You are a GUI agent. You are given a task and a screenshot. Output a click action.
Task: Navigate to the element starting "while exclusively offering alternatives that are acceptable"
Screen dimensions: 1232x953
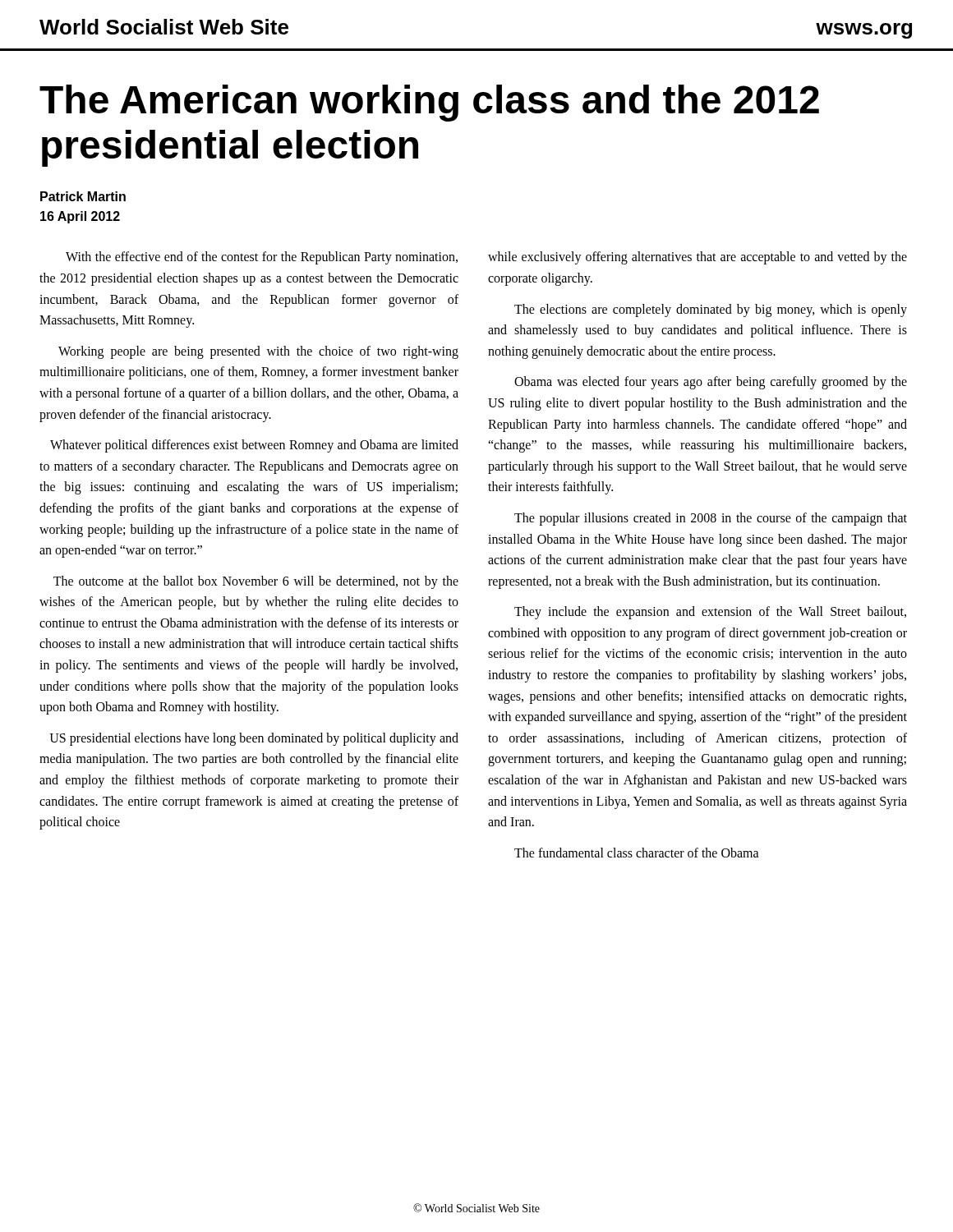pyautogui.click(x=698, y=555)
